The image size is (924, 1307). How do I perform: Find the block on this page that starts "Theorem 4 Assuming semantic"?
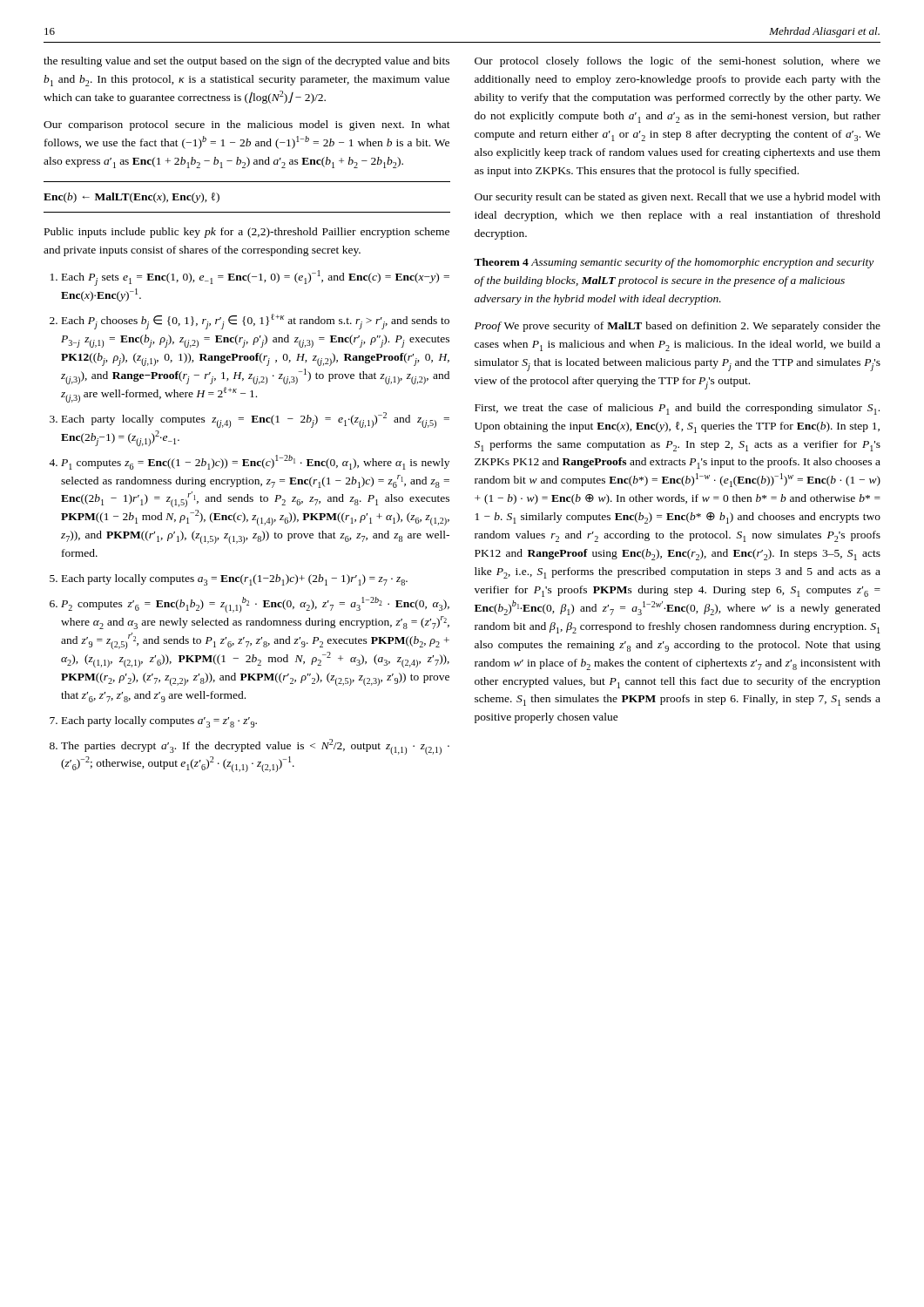click(674, 280)
